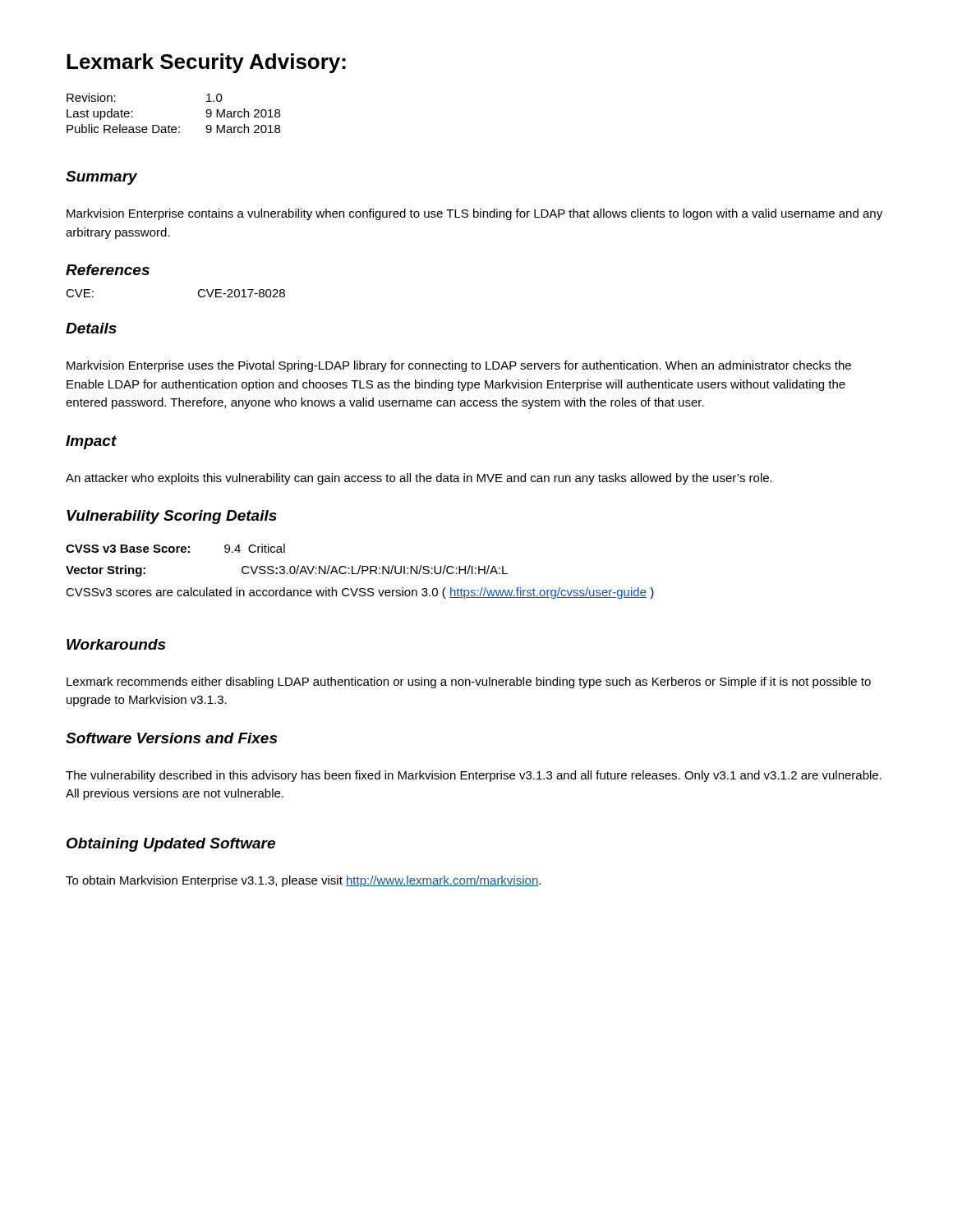Navigate to the text starting "Lexmark recommends either"

[x=476, y=691]
